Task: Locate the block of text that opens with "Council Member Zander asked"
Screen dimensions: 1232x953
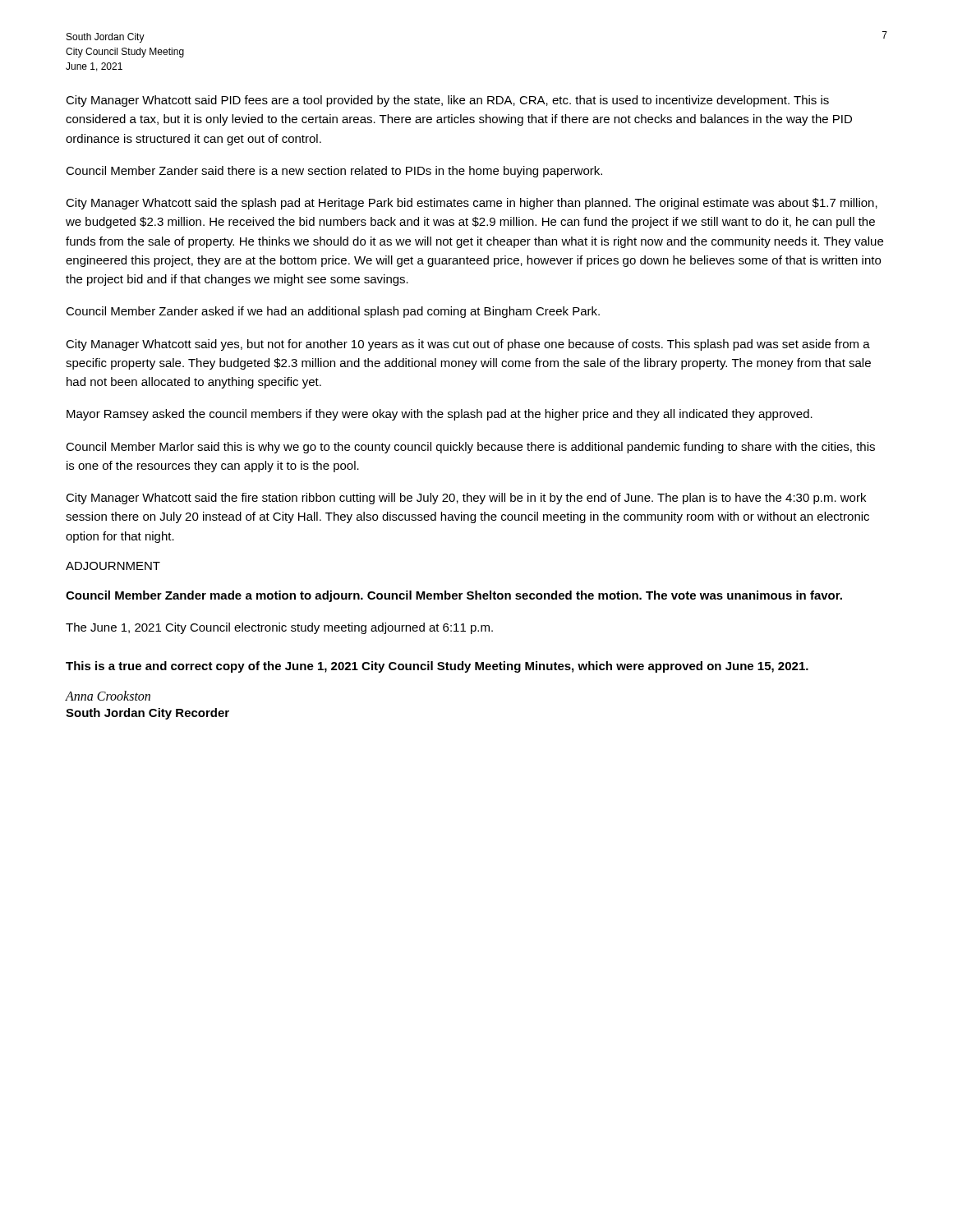Action: [x=333, y=311]
